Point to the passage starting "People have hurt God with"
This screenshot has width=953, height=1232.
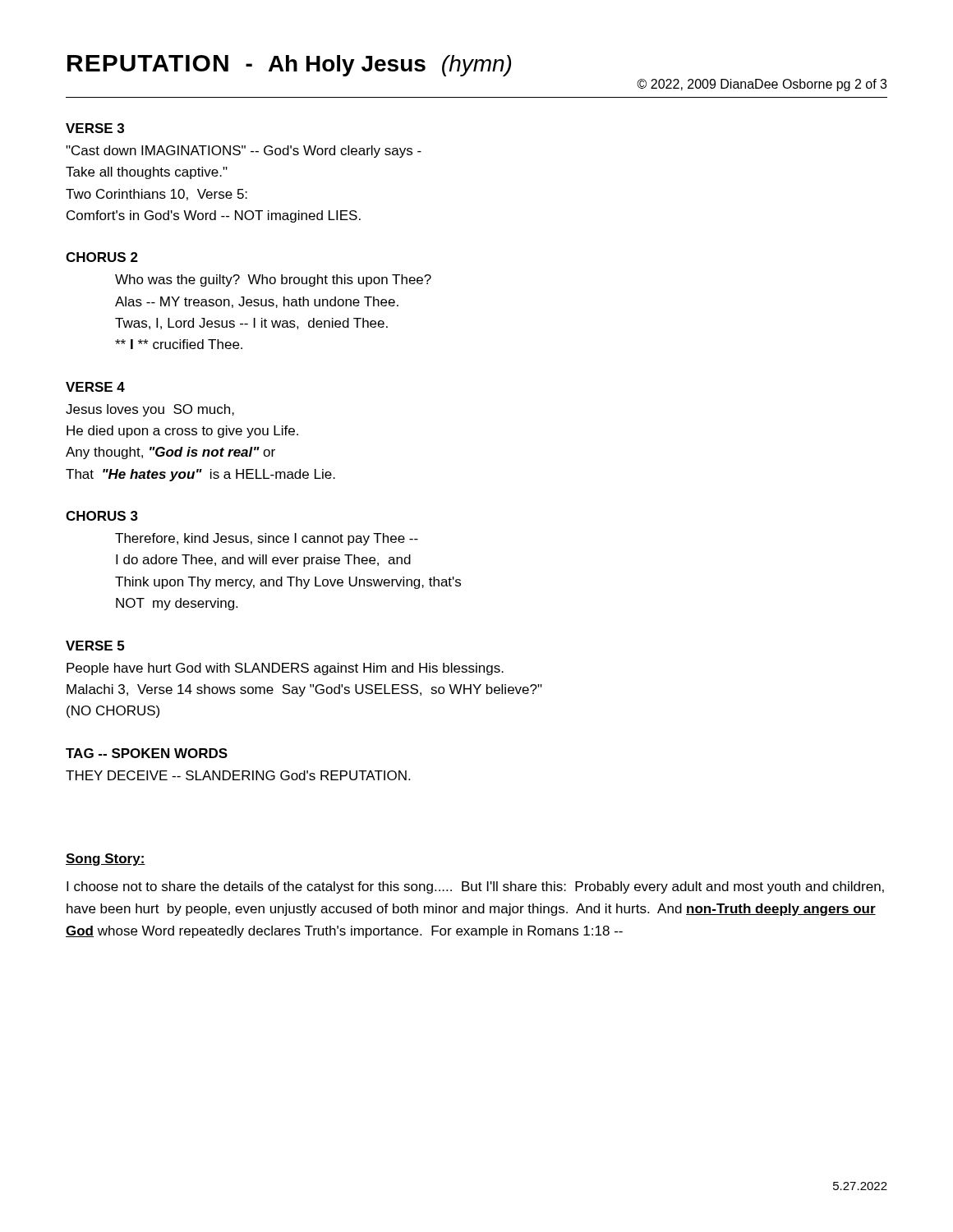[x=304, y=689]
